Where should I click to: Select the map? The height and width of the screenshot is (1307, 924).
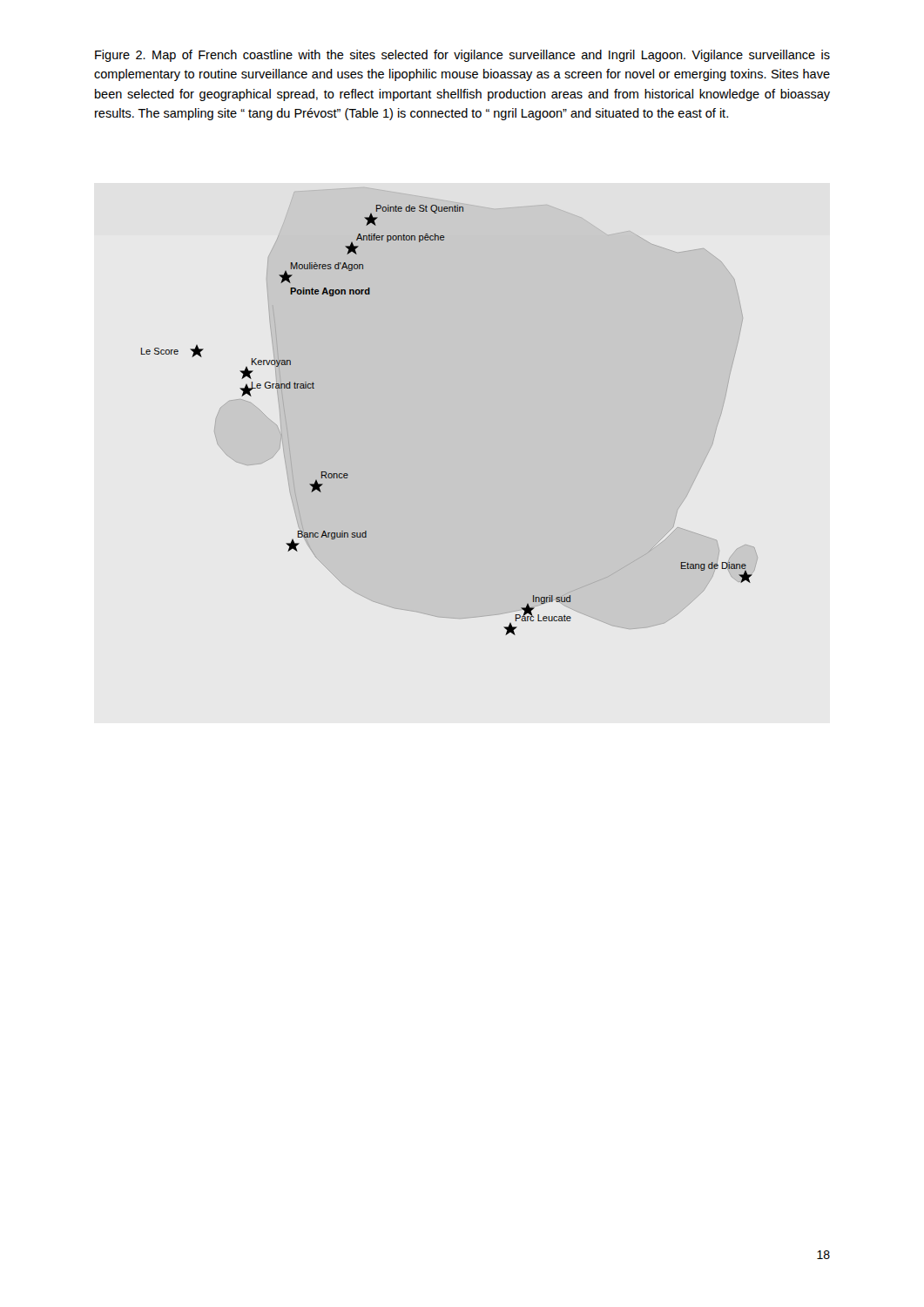pos(462,453)
